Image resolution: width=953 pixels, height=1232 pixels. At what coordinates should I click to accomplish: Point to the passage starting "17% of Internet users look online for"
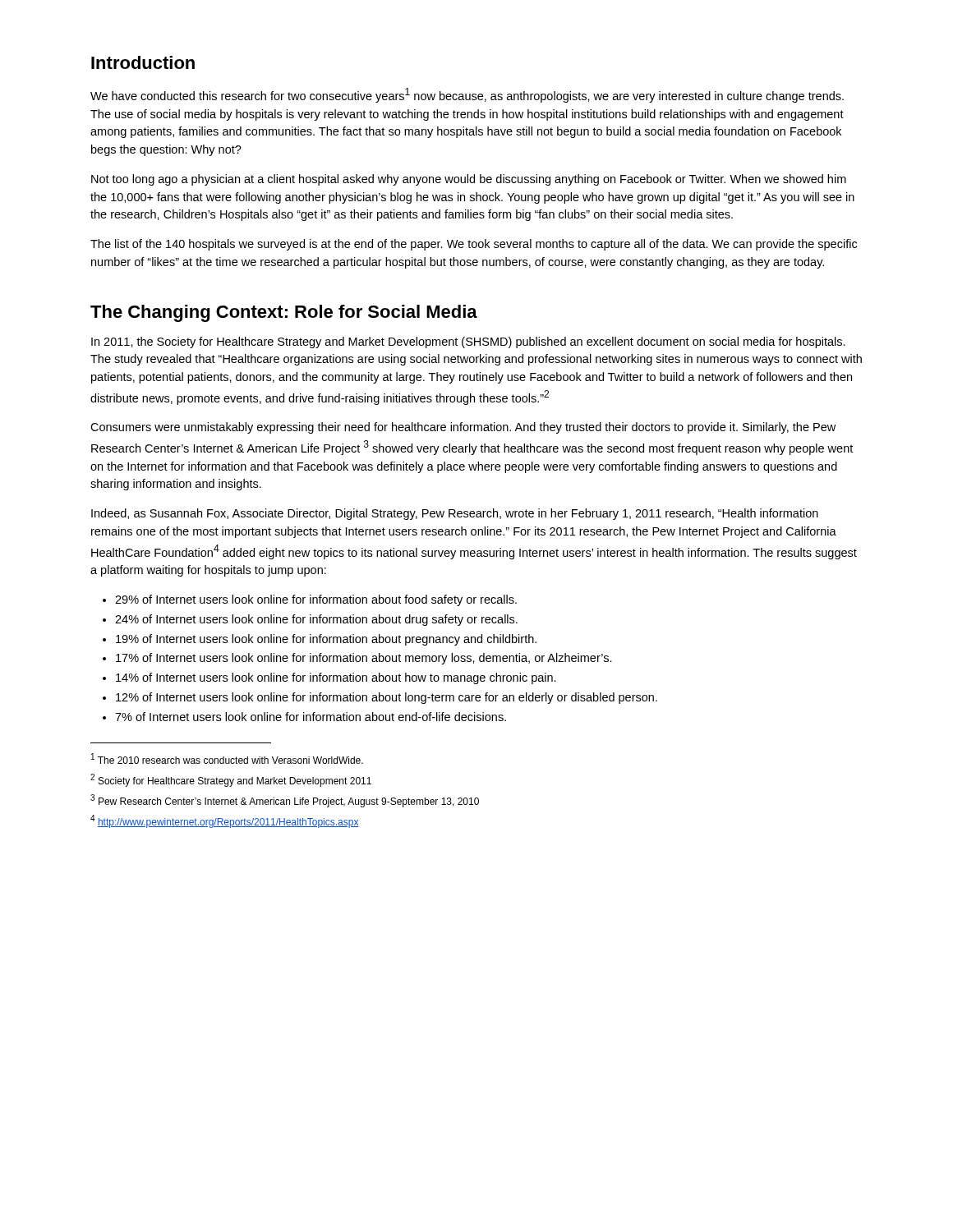476,659
